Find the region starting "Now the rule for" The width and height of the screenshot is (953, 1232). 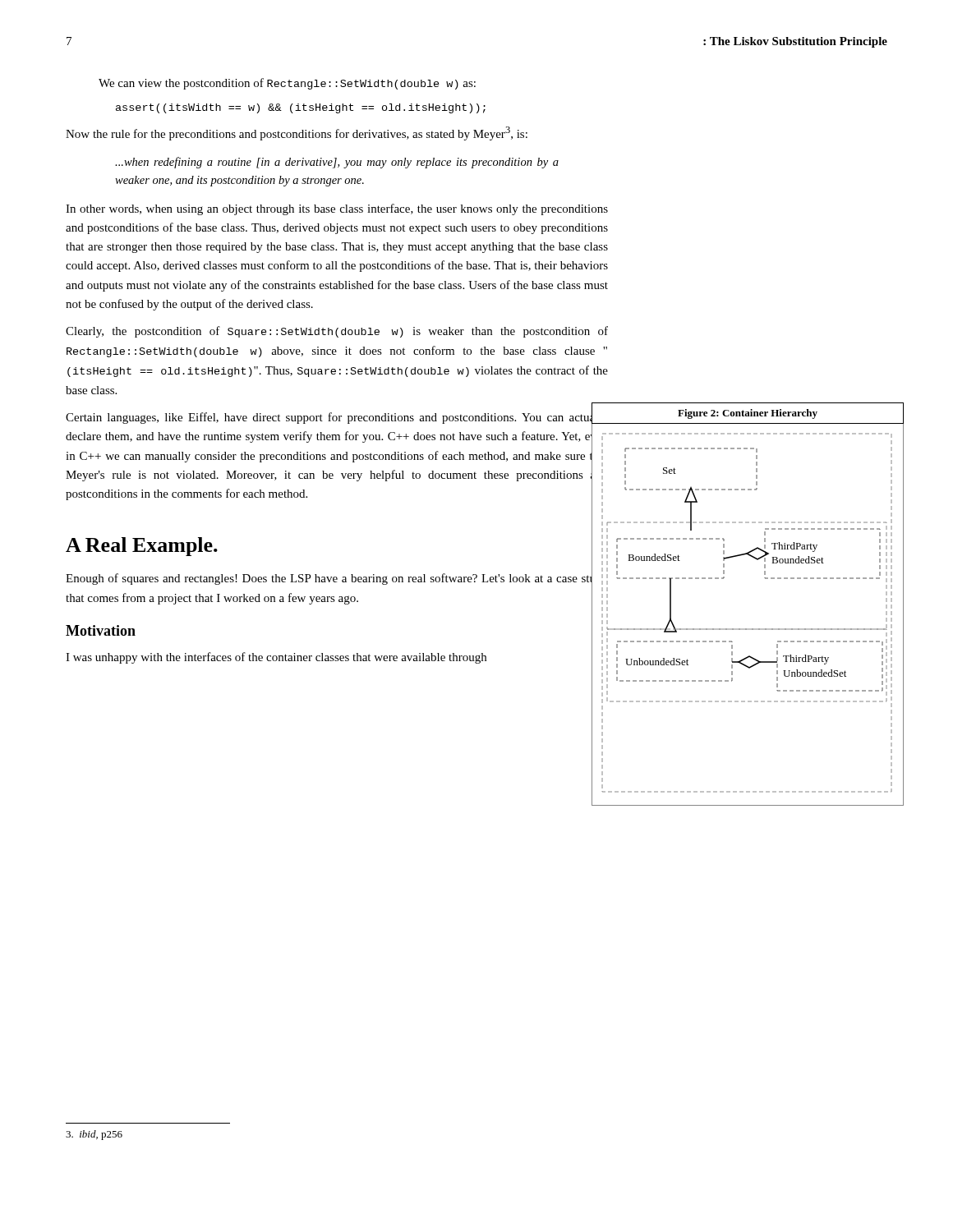[x=297, y=132]
